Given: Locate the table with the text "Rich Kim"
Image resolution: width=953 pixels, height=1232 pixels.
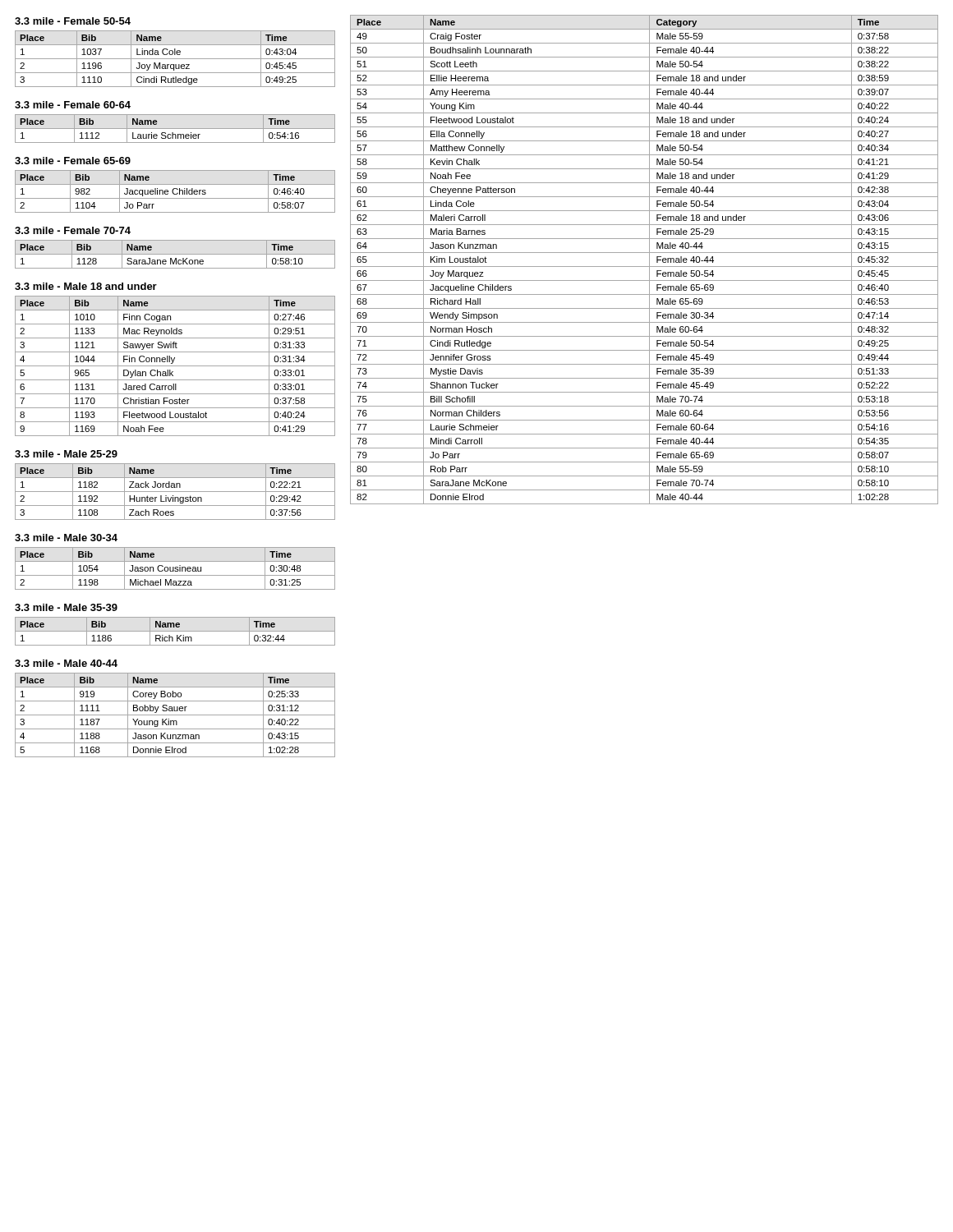Looking at the screenshot, I should coord(175,631).
